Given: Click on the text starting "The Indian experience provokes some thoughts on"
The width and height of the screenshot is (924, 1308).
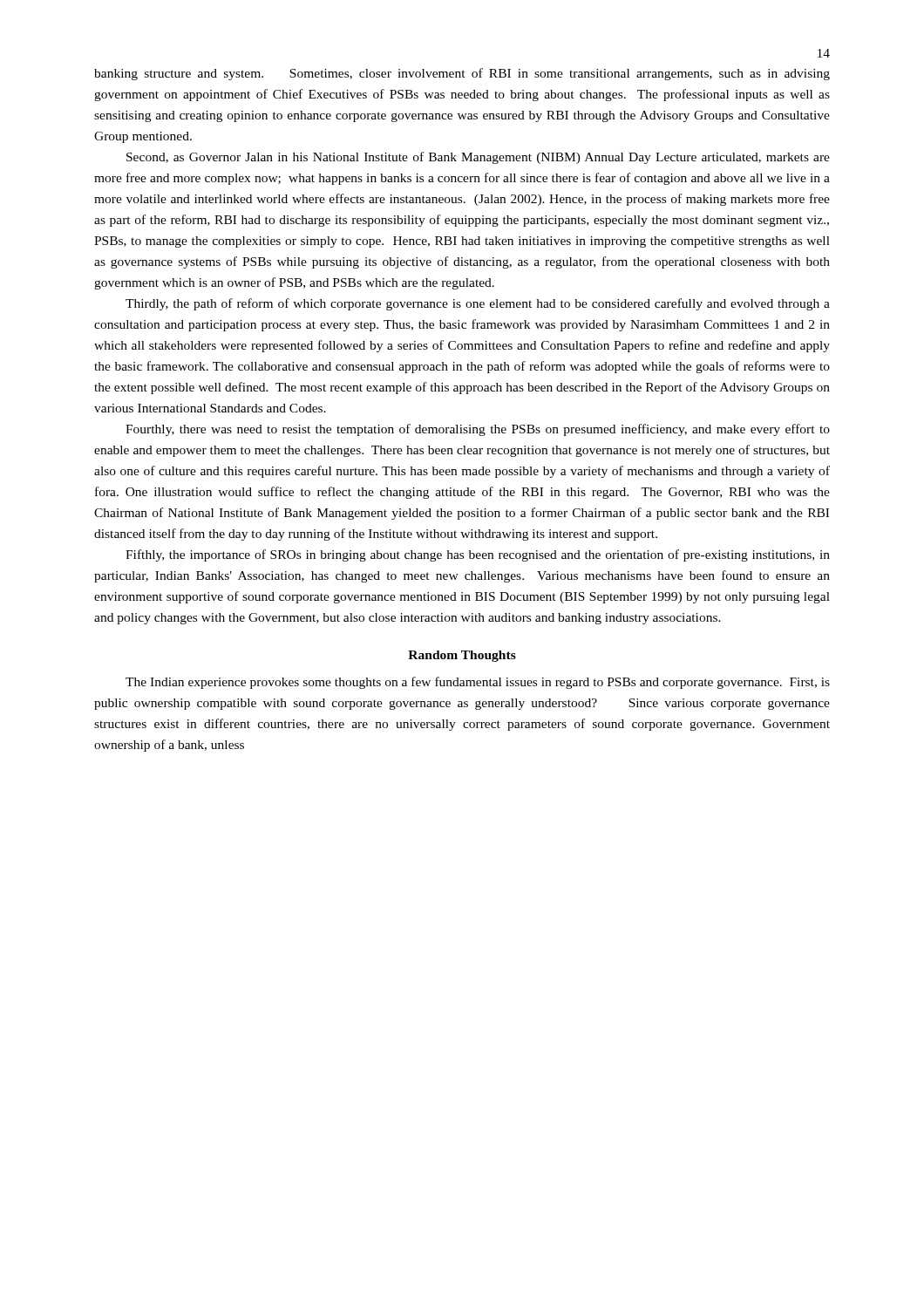Looking at the screenshot, I should click(462, 713).
